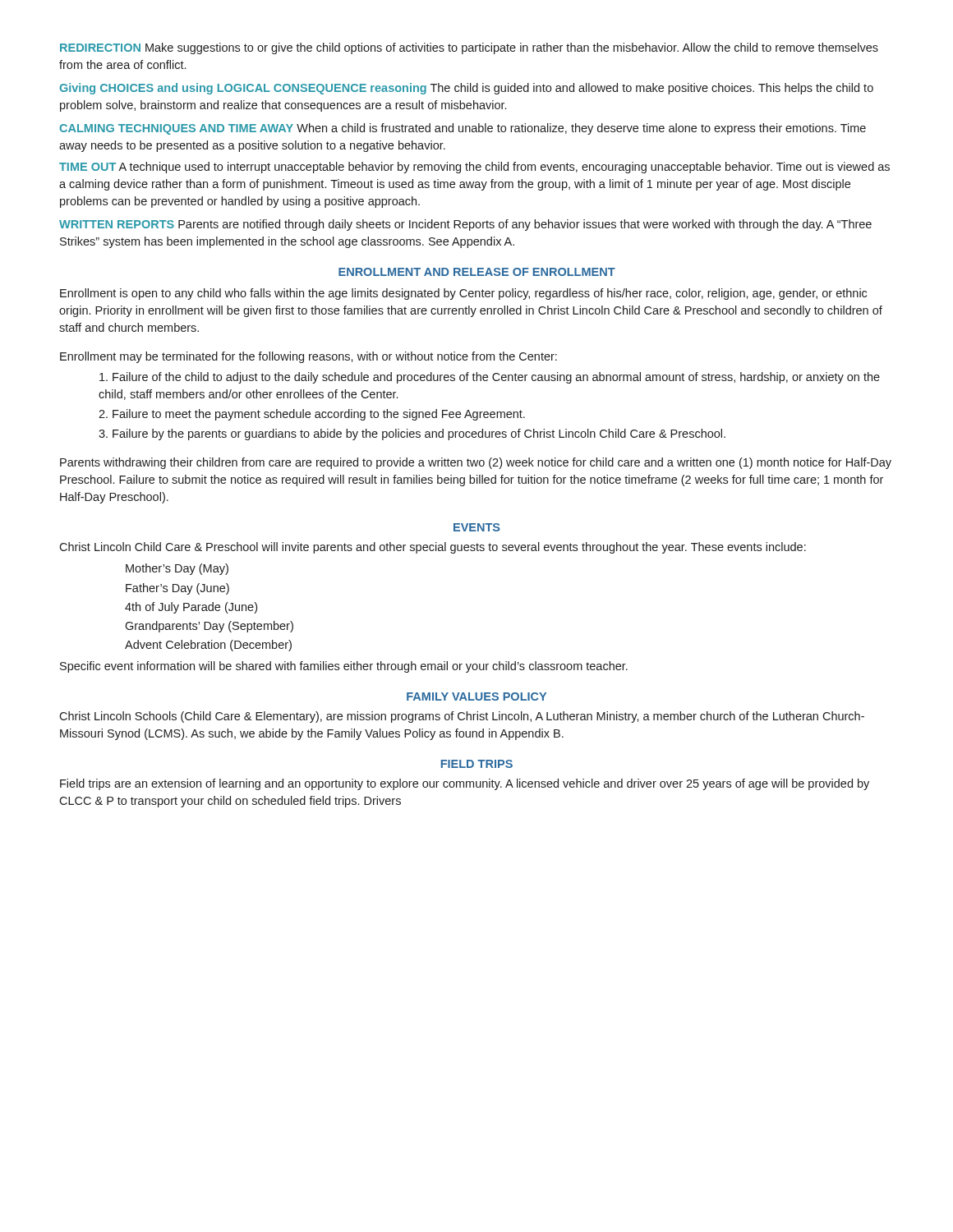Find the passage starting "Enrollment is open"
This screenshot has width=953, height=1232.
coord(471,311)
